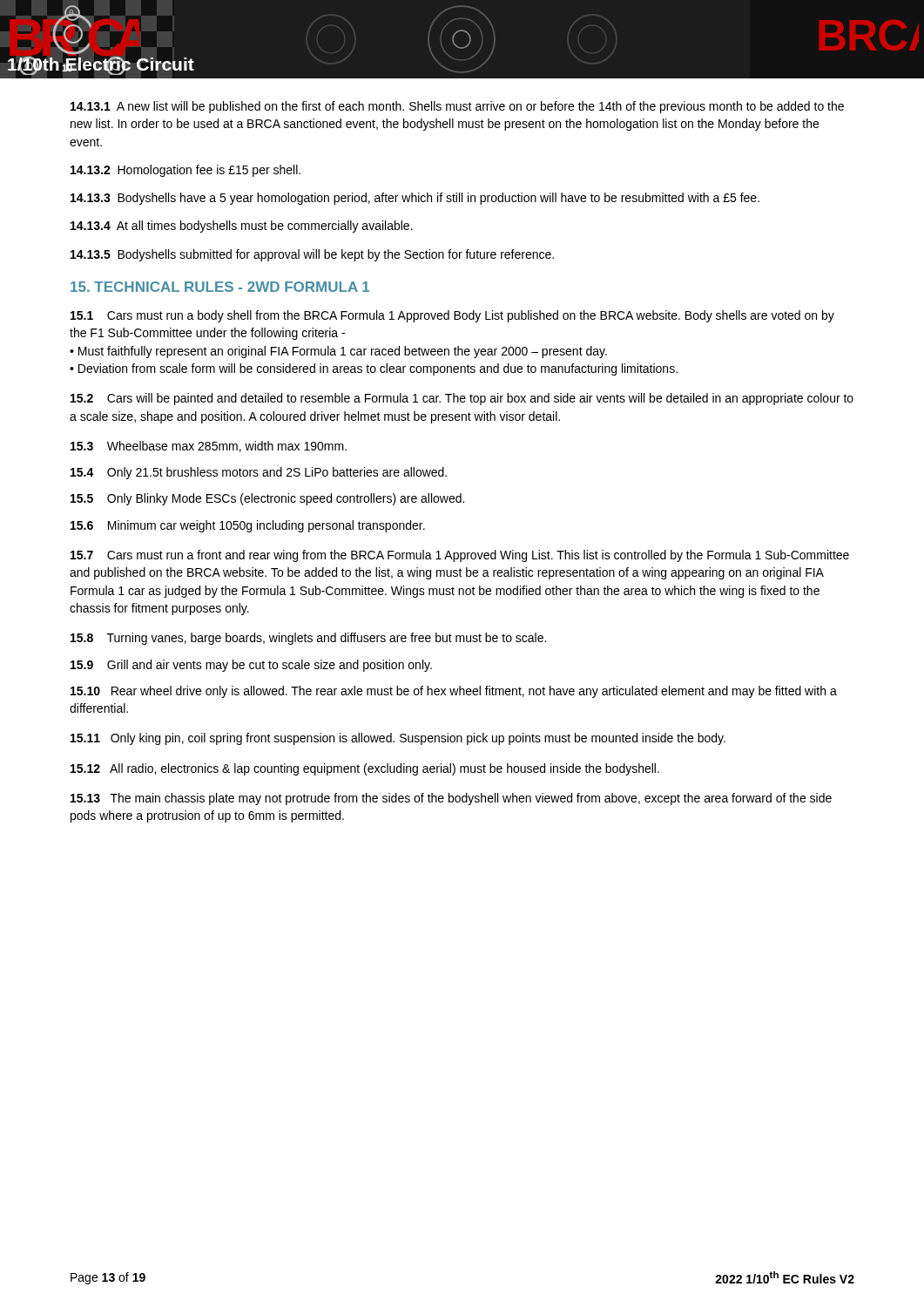Screen dimensions: 1307x924
Task: Point to the block beginning "8 Turning vanes, barge boards,"
Action: pos(308,638)
